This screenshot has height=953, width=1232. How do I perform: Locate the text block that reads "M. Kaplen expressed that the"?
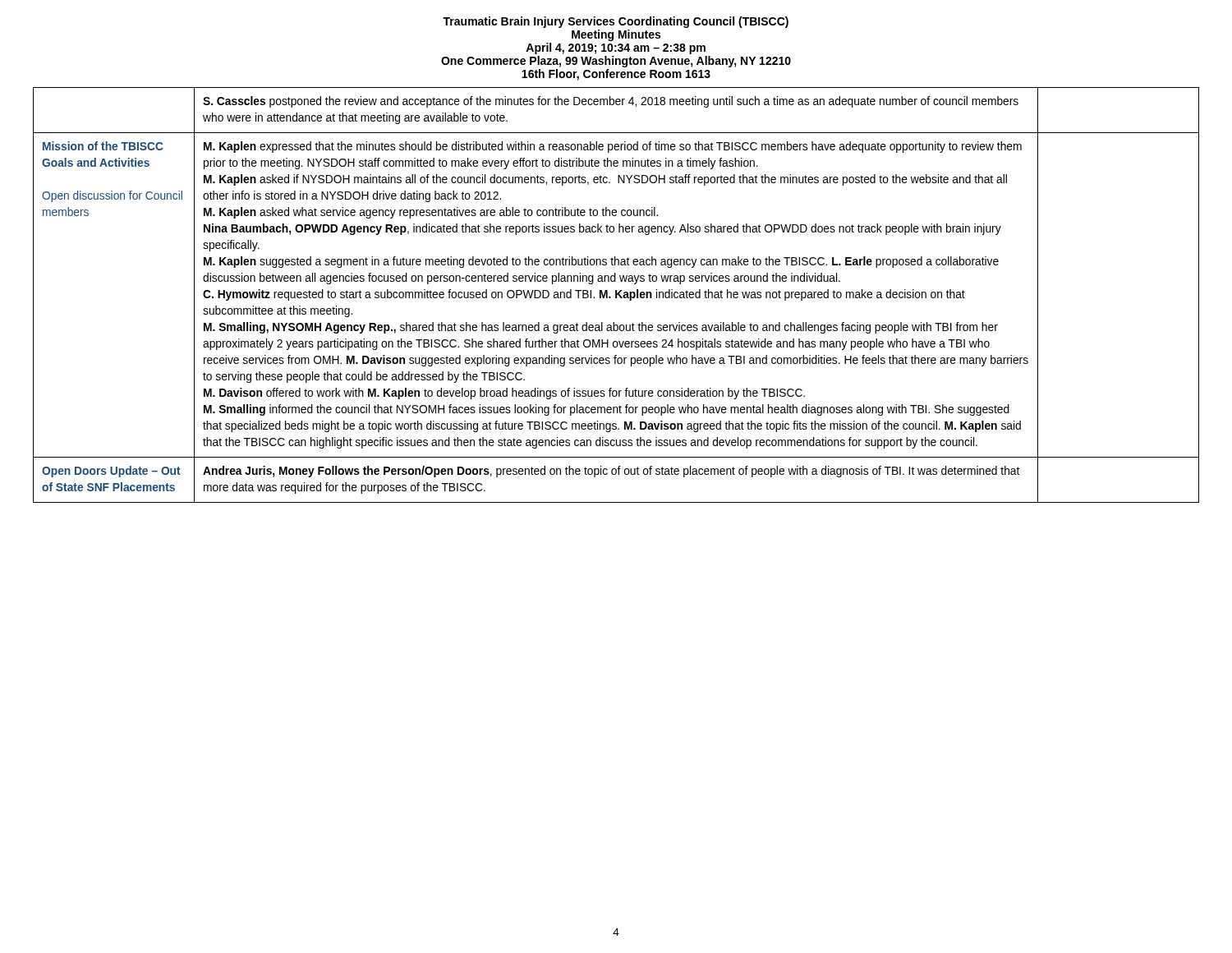616,295
